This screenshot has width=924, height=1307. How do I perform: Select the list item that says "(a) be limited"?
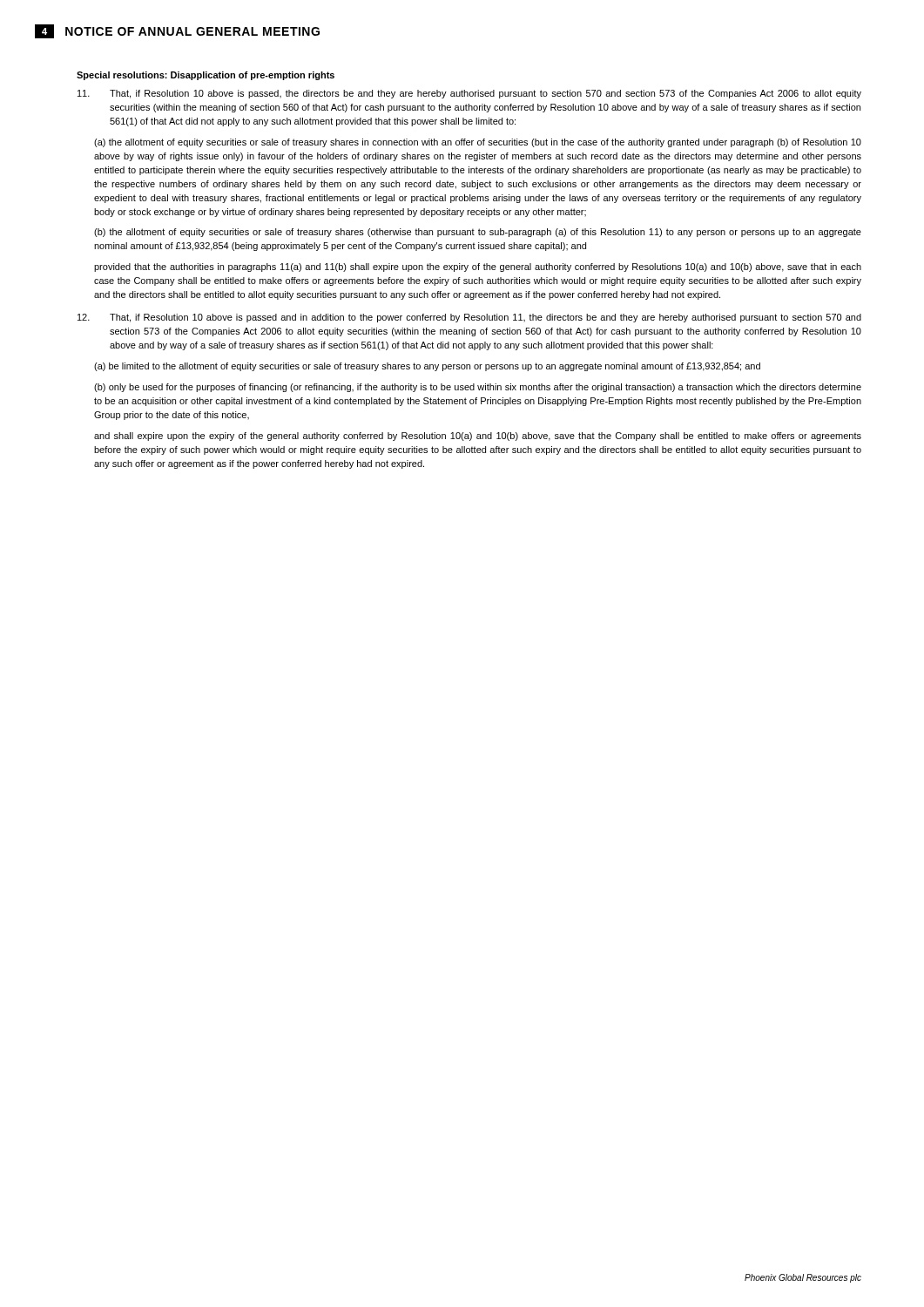(x=427, y=366)
